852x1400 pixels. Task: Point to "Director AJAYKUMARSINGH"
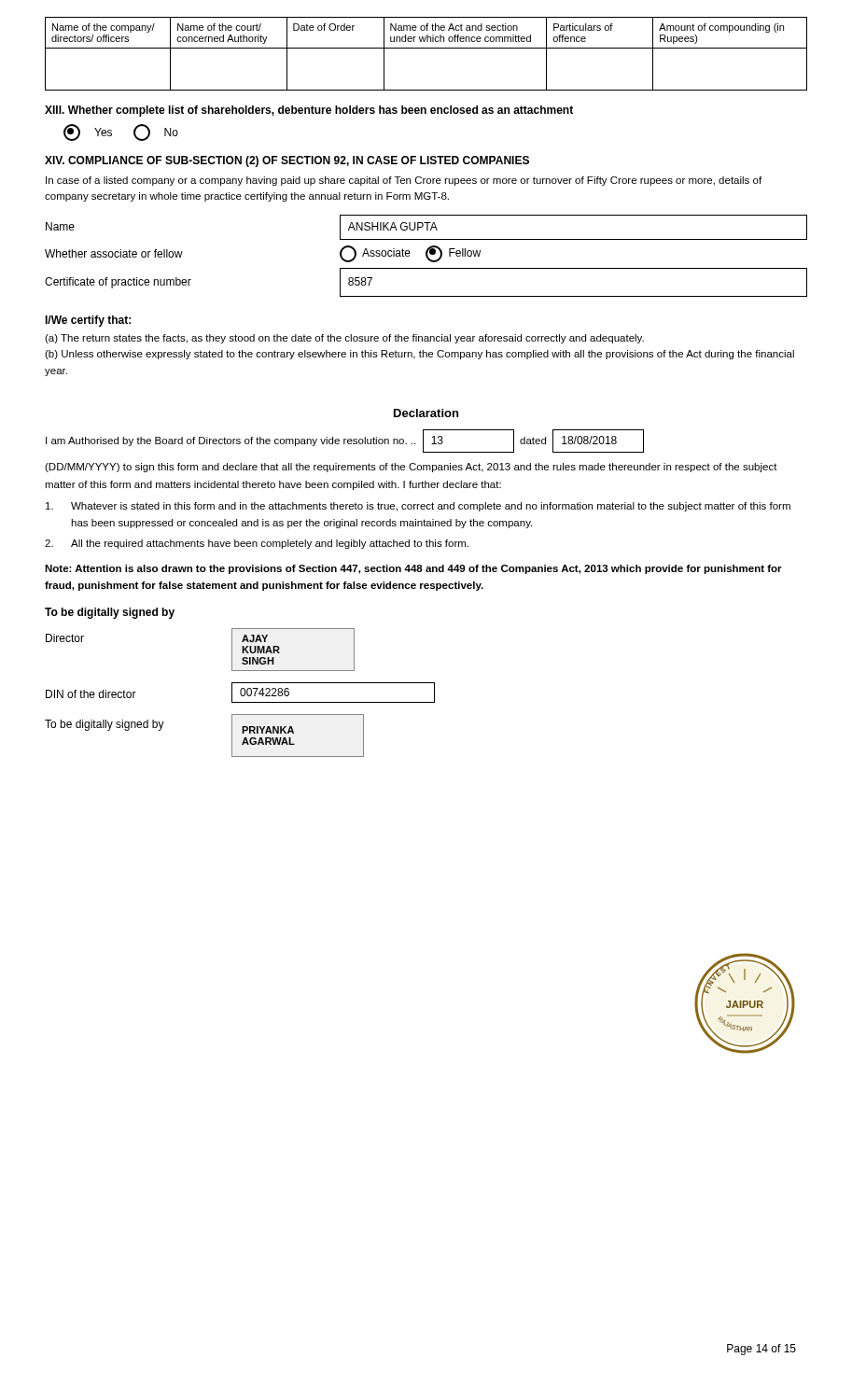point(279,649)
